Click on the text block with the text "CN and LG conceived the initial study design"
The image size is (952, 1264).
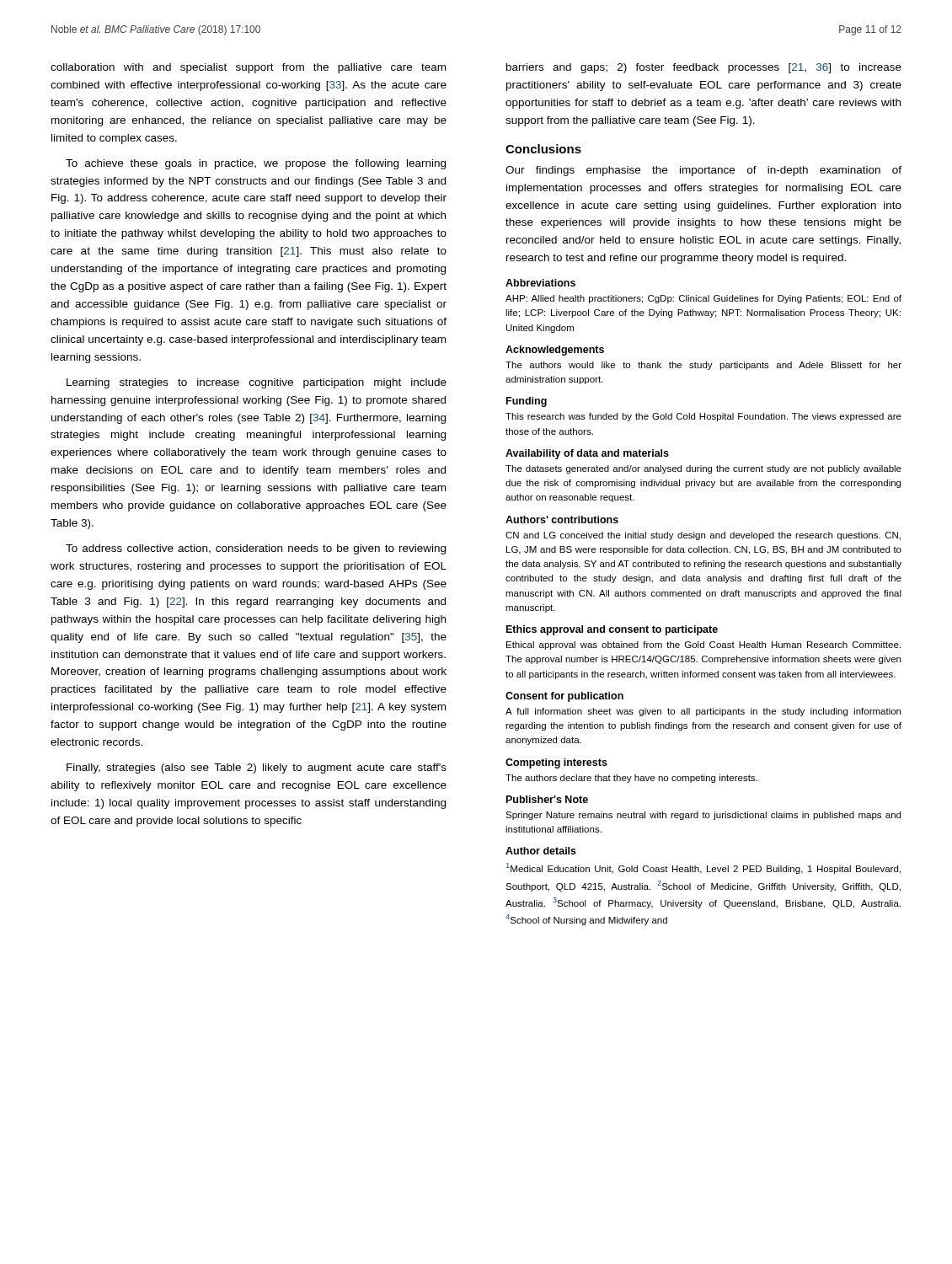[x=703, y=572]
